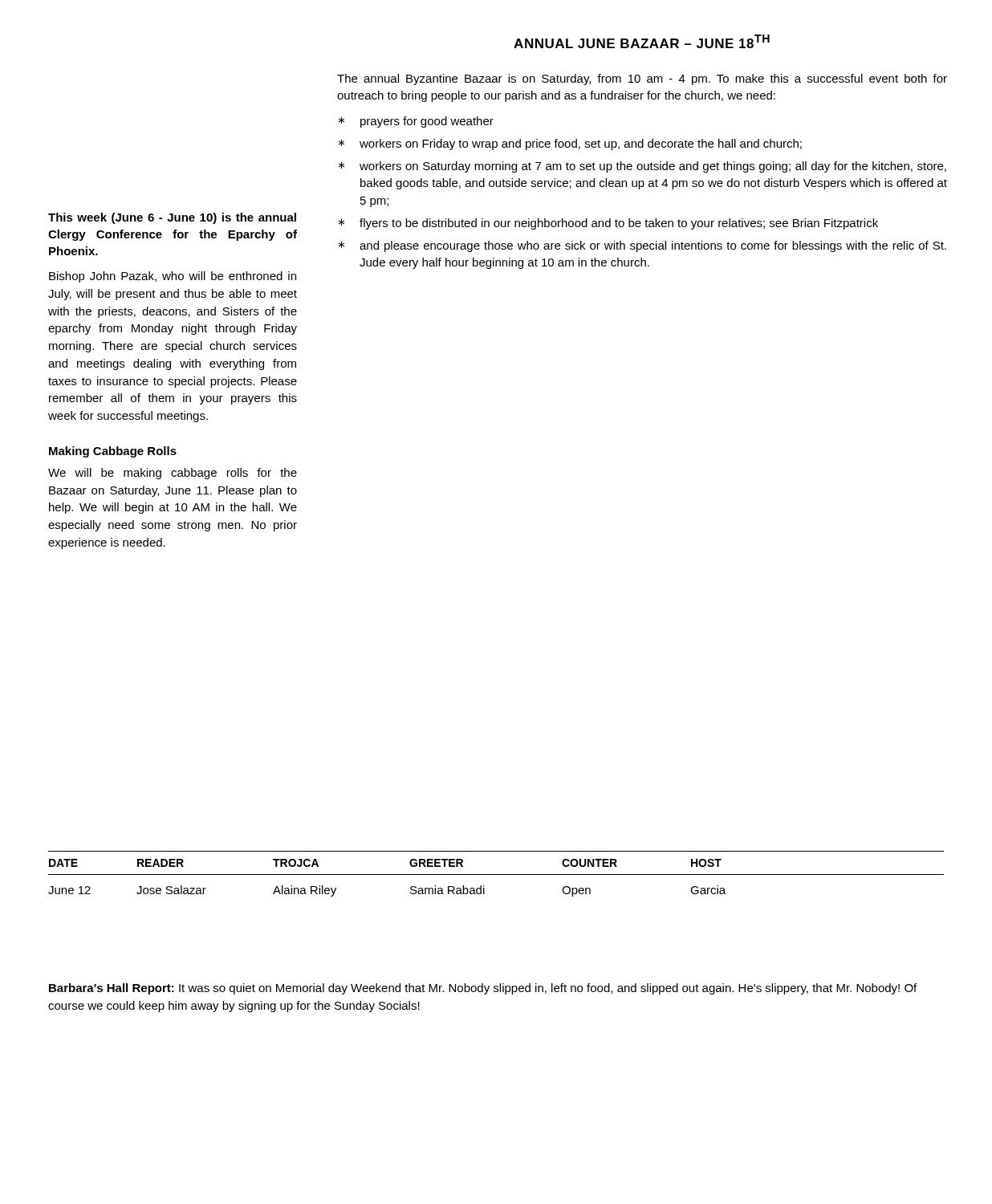Locate the block of text that opens with "Barbara's Hall Report: It was so quiet on"

[482, 996]
